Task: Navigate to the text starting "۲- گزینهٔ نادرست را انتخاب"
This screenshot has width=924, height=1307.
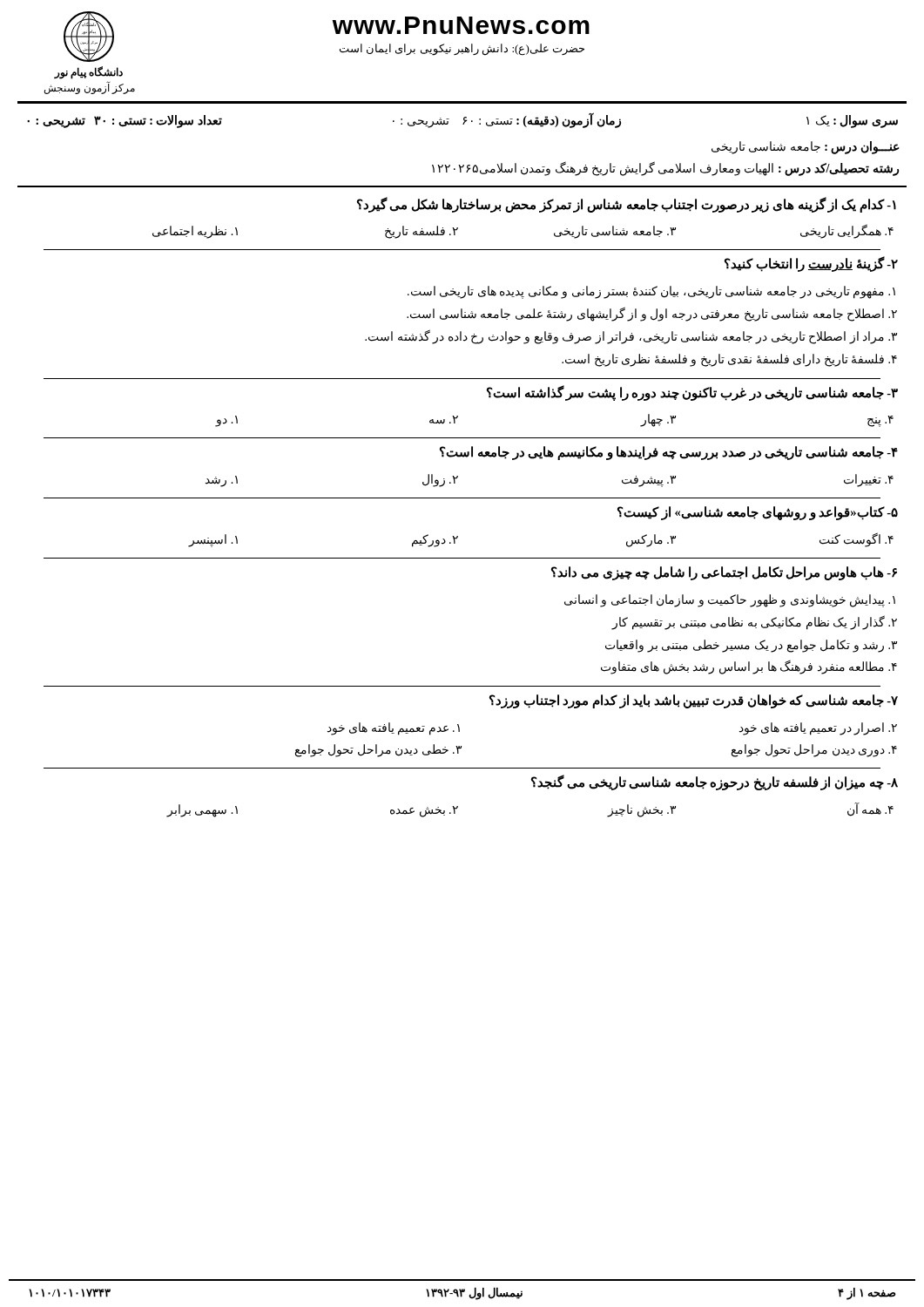Action: click(462, 312)
